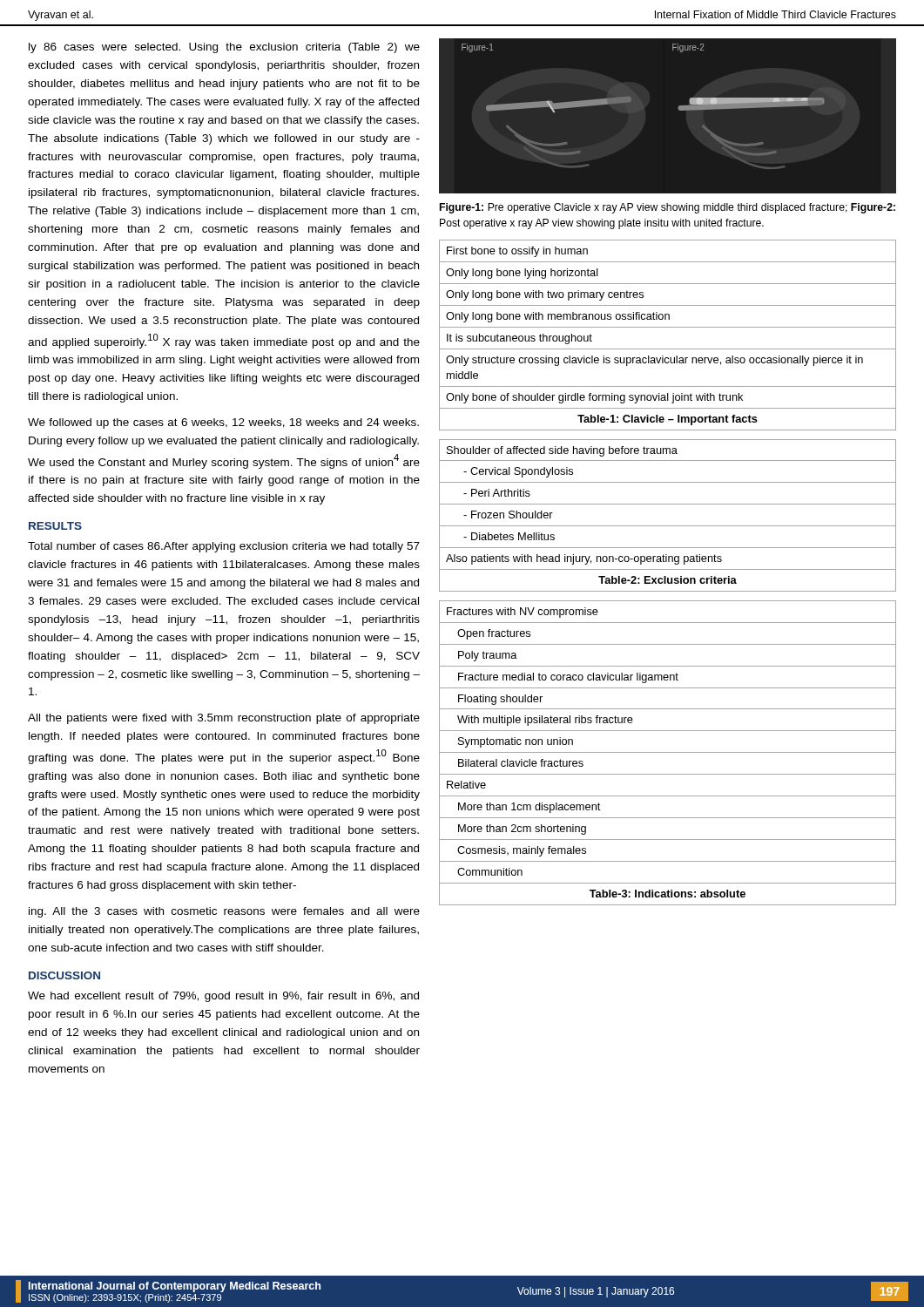Point to the block beginning "Total number of"
Image resolution: width=924 pixels, height=1307 pixels.
pos(224,716)
